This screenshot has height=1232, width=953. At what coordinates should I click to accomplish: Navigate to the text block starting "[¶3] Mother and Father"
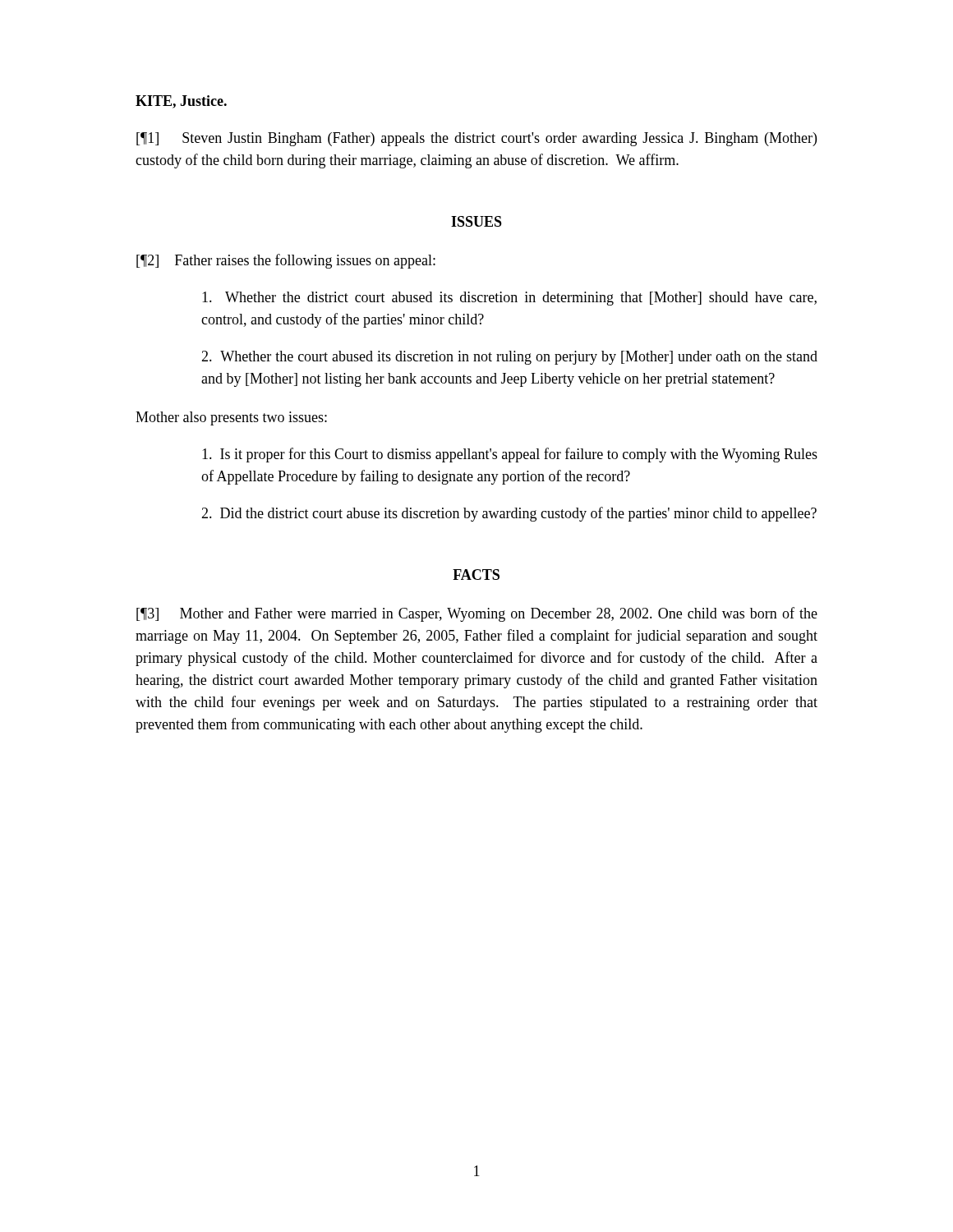coord(476,669)
